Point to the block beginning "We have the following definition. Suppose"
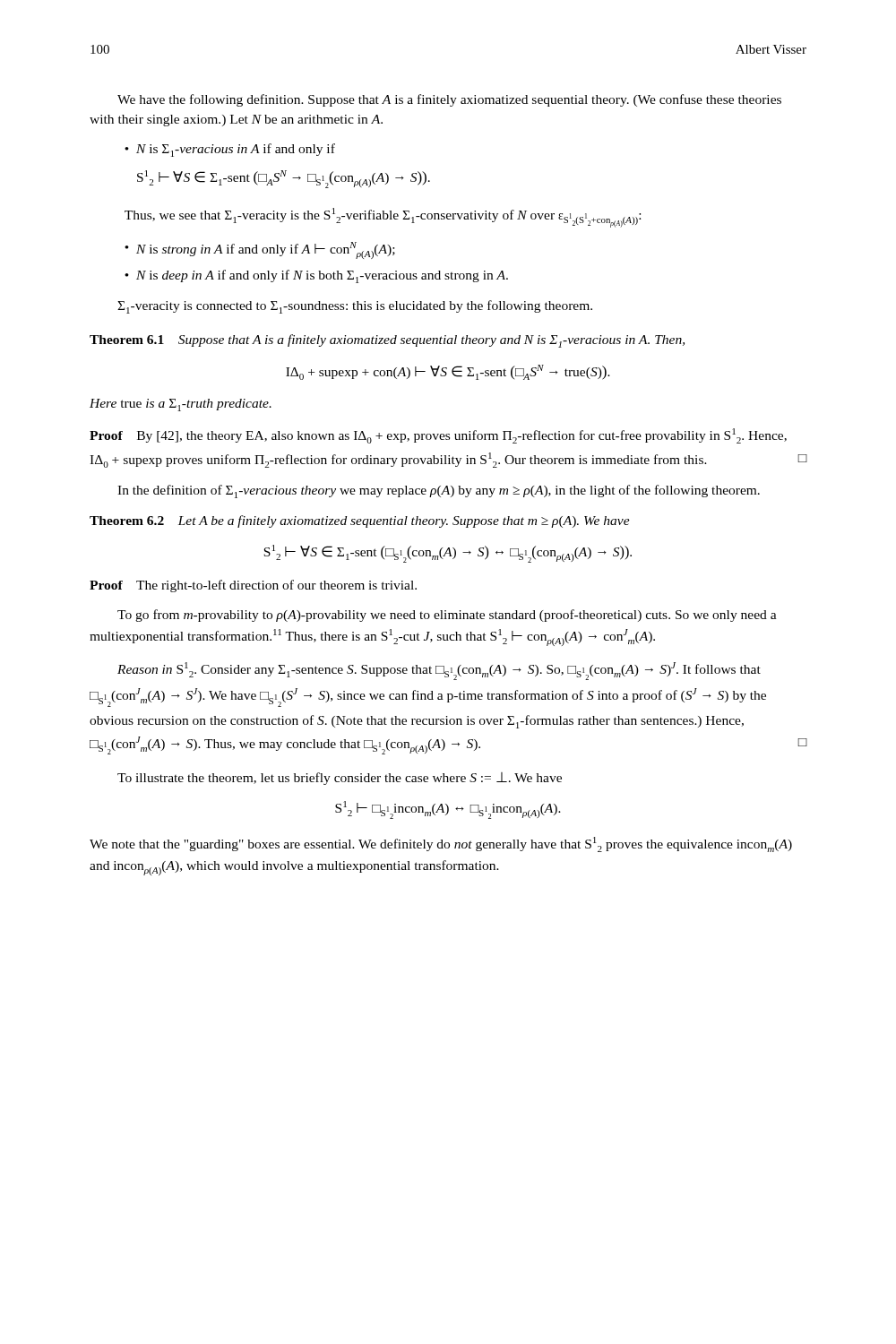This screenshot has height=1344, width=896. (x=448, y=110)
